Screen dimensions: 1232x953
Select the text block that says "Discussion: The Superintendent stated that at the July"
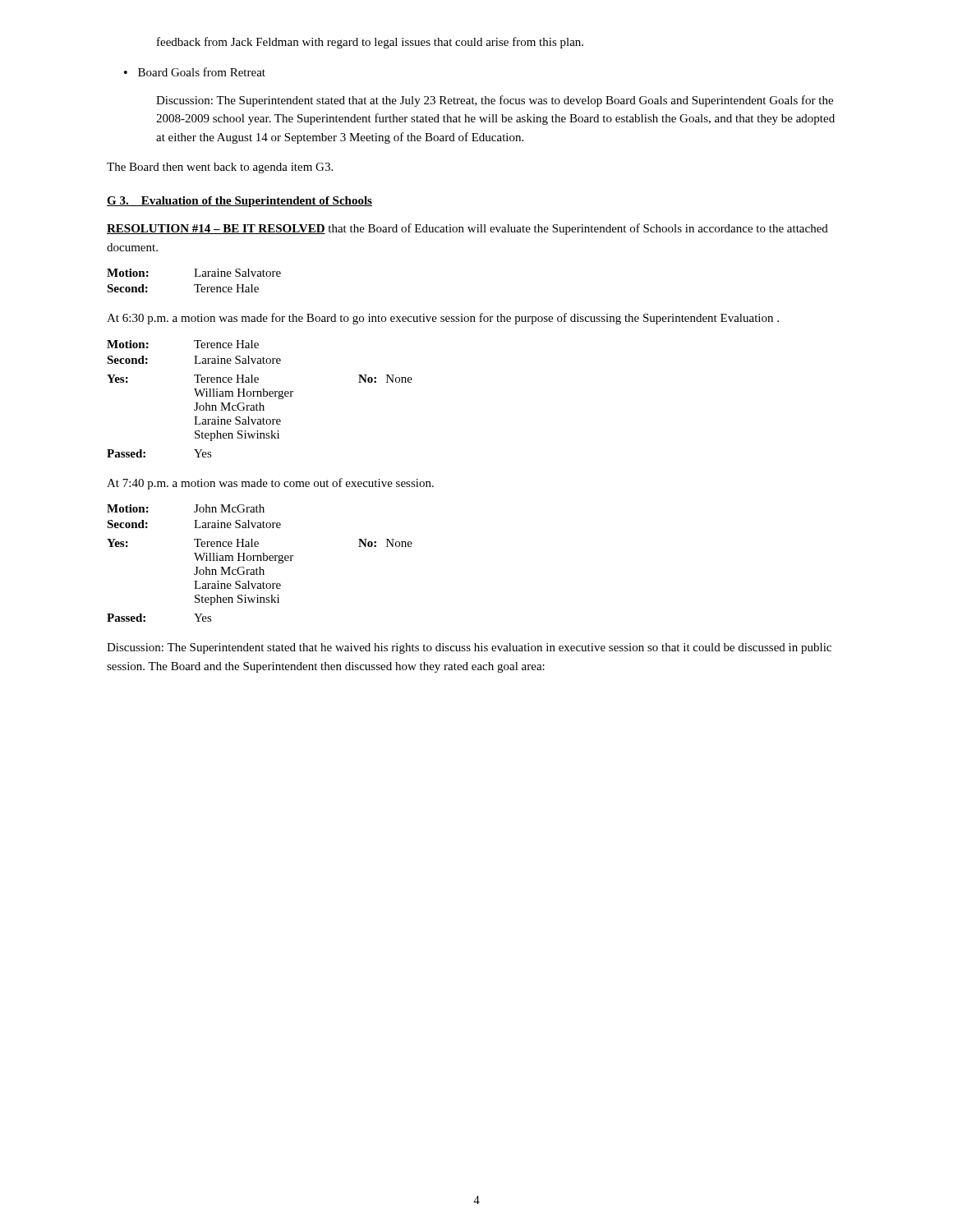click(501, 119)
